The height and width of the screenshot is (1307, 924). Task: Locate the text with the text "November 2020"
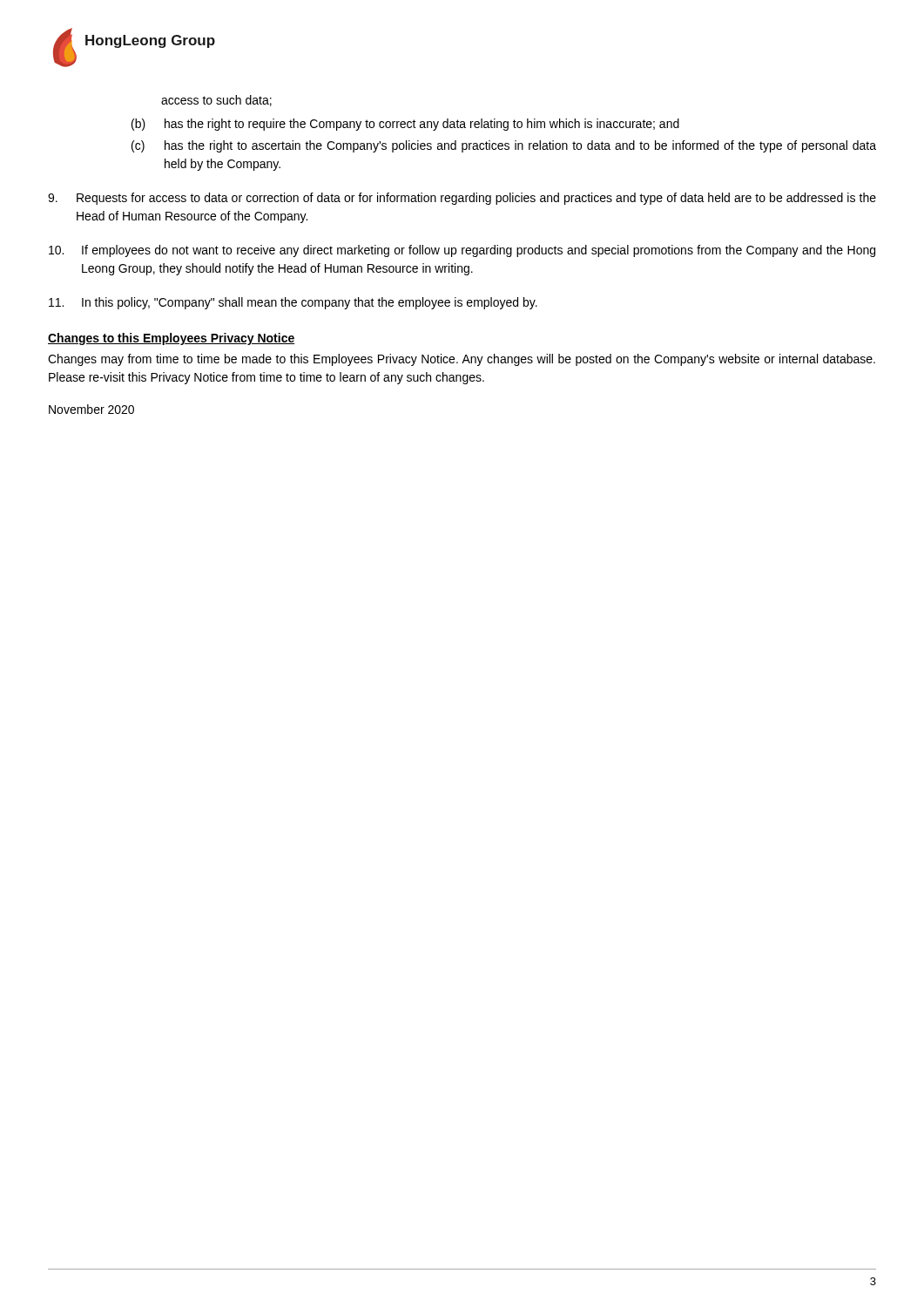point(91,410)
